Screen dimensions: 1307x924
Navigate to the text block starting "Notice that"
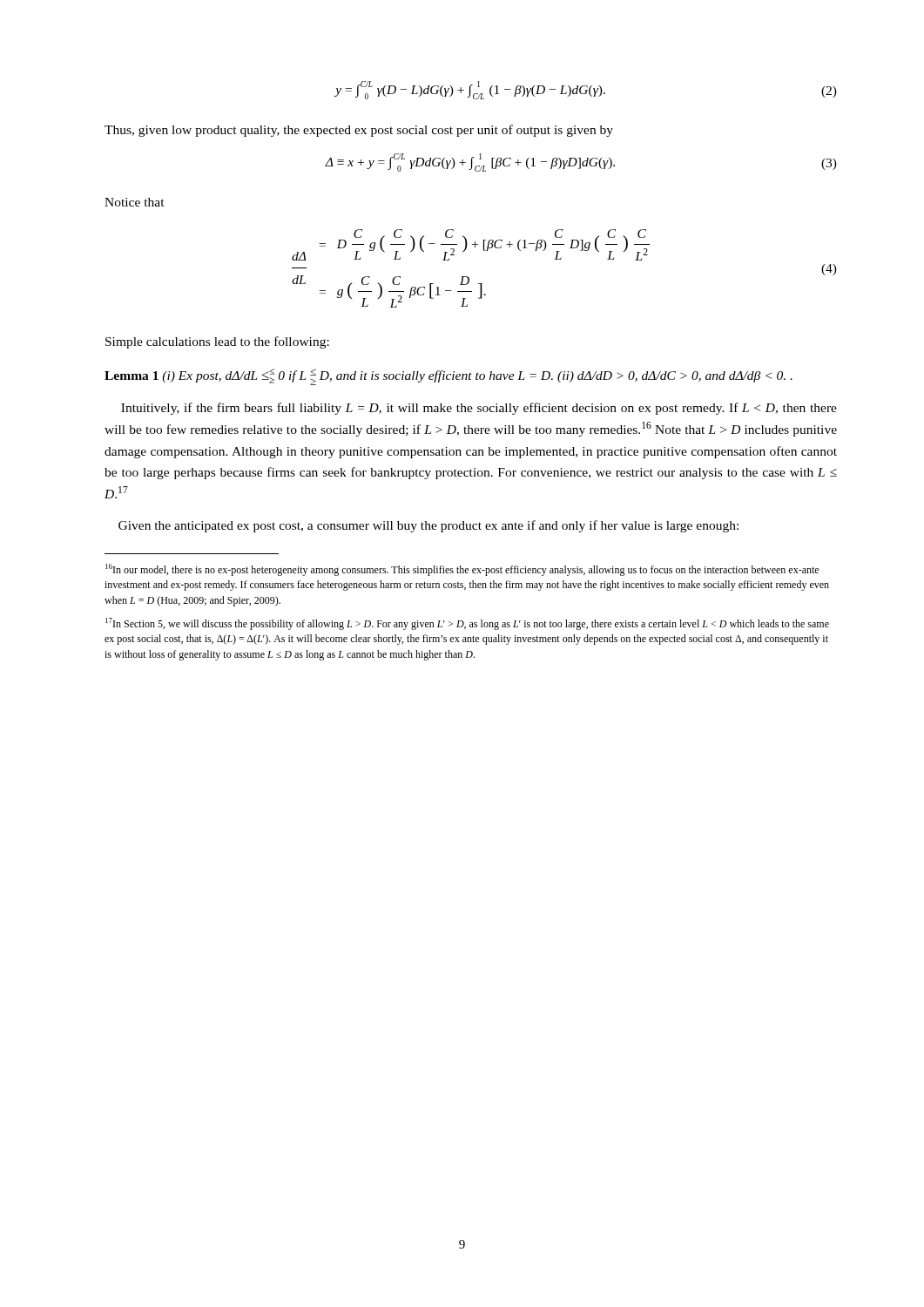point(134,201)
